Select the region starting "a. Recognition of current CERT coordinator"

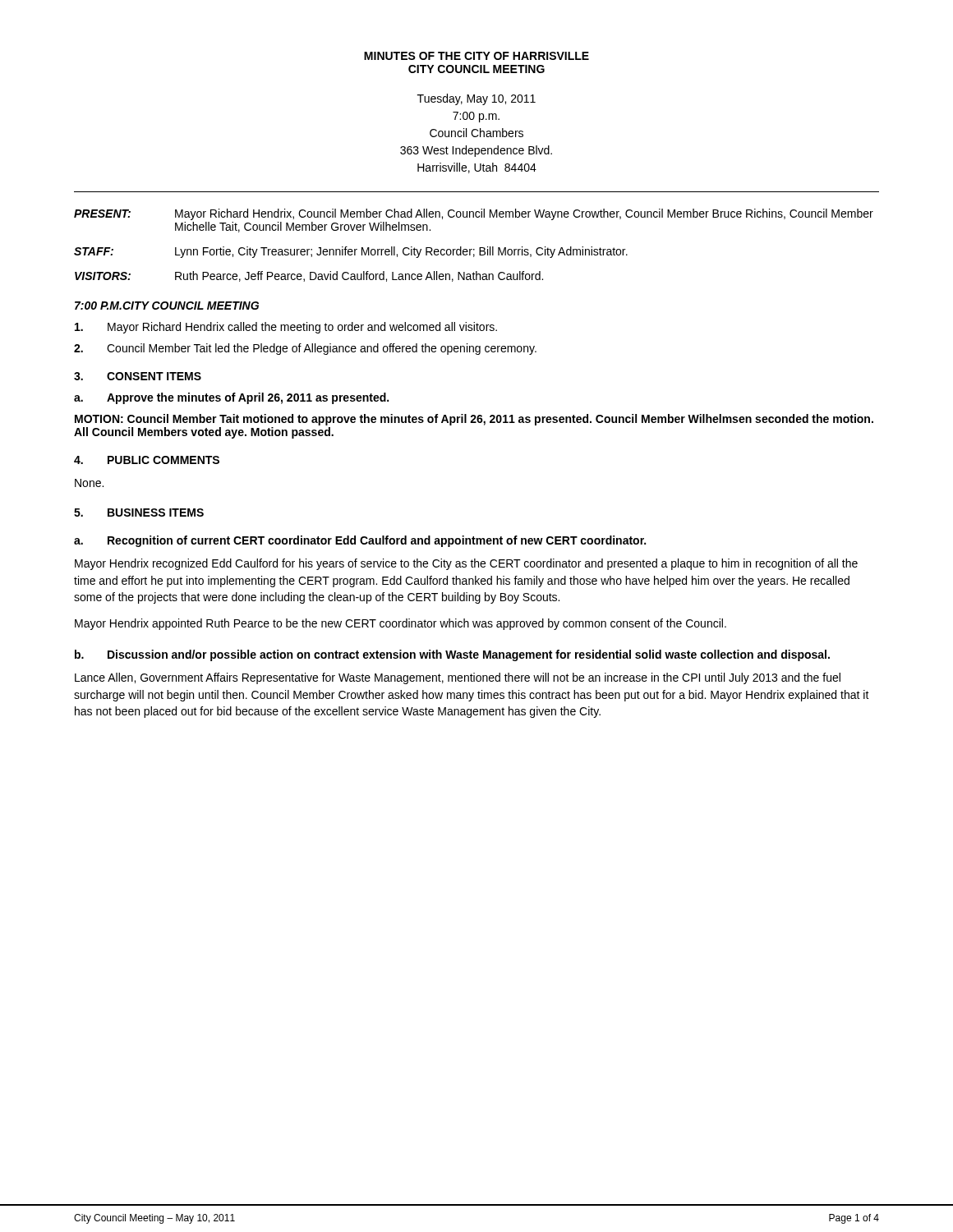coord(476,541)
